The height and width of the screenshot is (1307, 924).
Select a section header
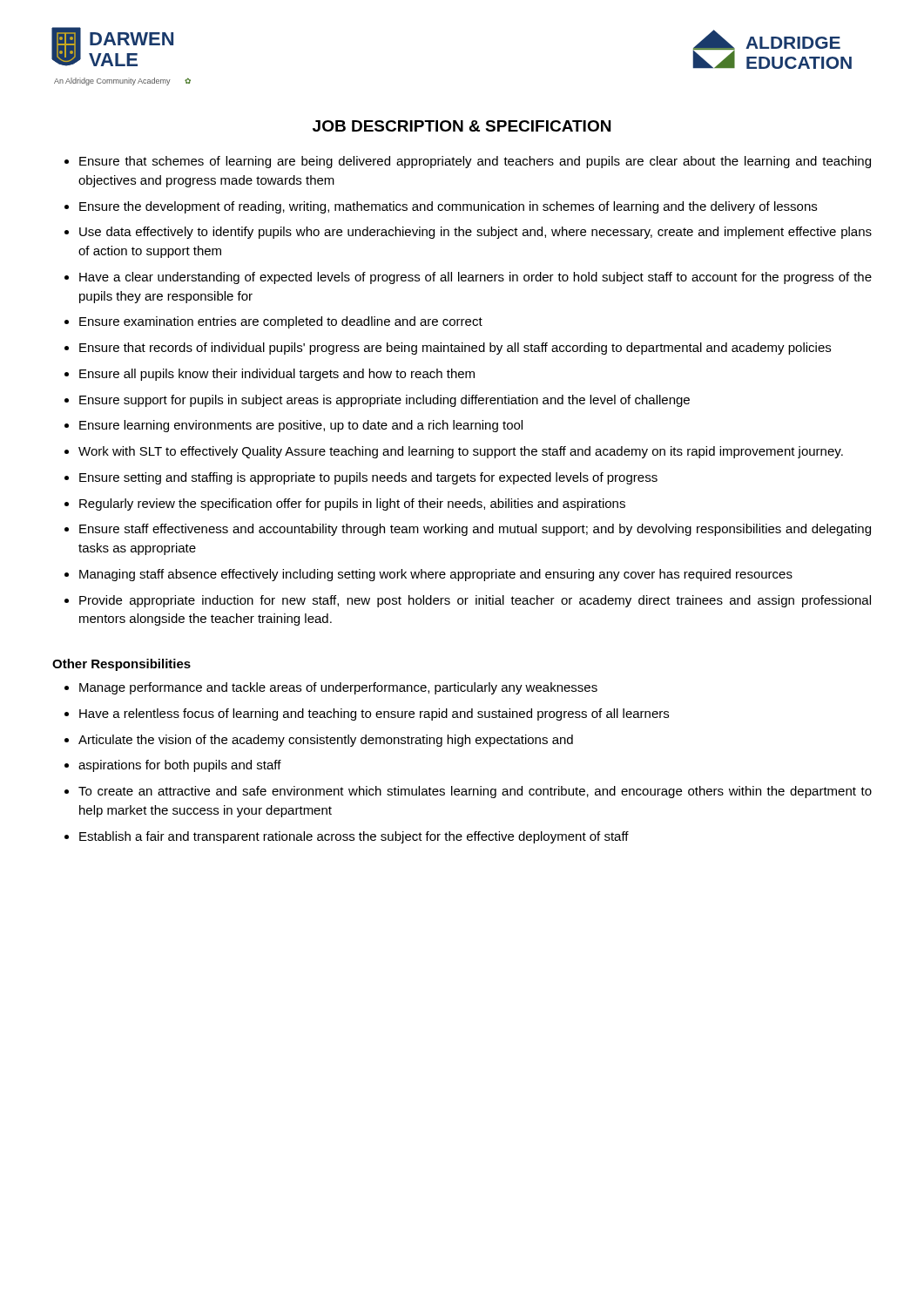point(122,663)
